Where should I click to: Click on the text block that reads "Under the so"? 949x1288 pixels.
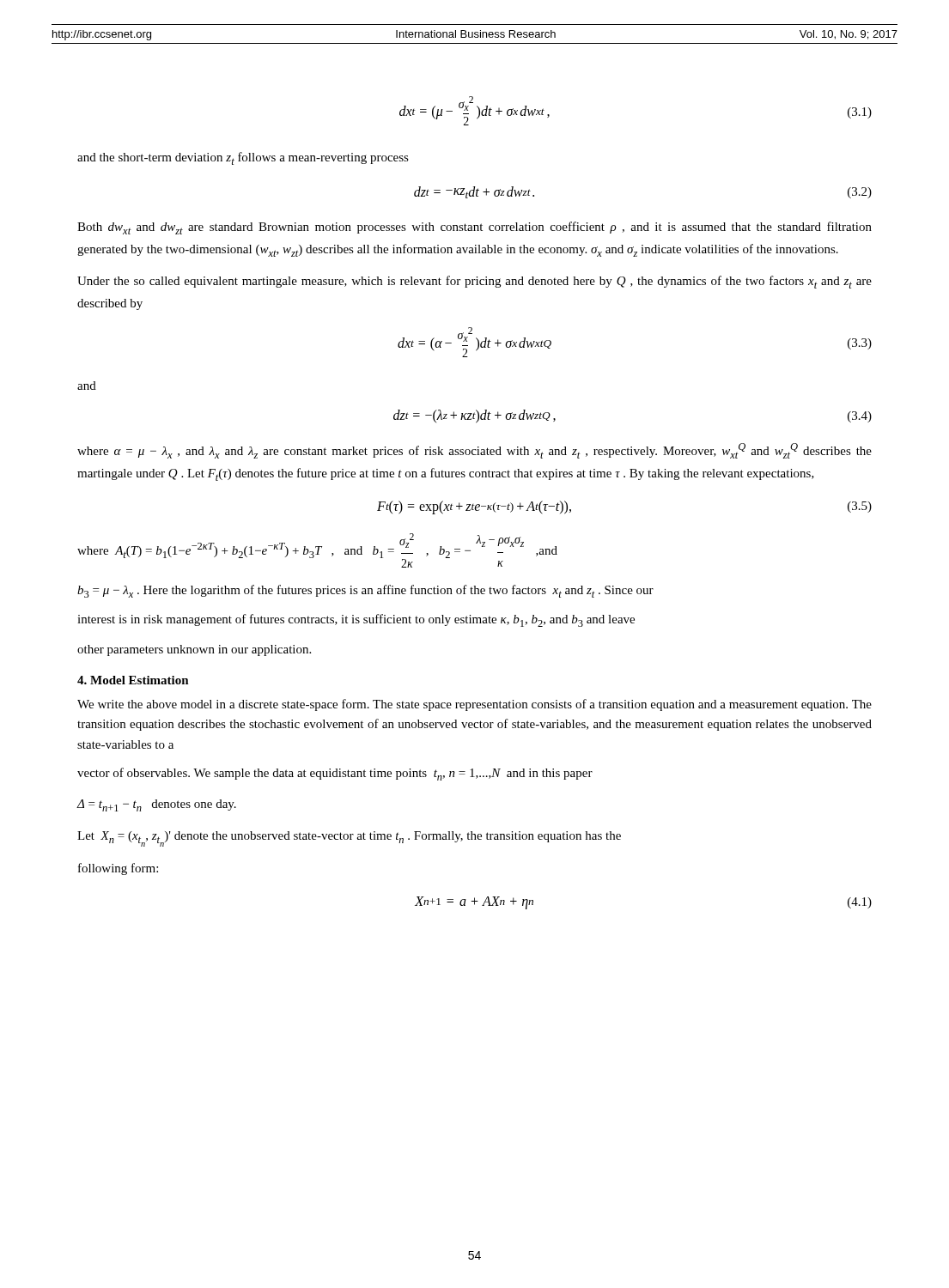coord(474,292)
